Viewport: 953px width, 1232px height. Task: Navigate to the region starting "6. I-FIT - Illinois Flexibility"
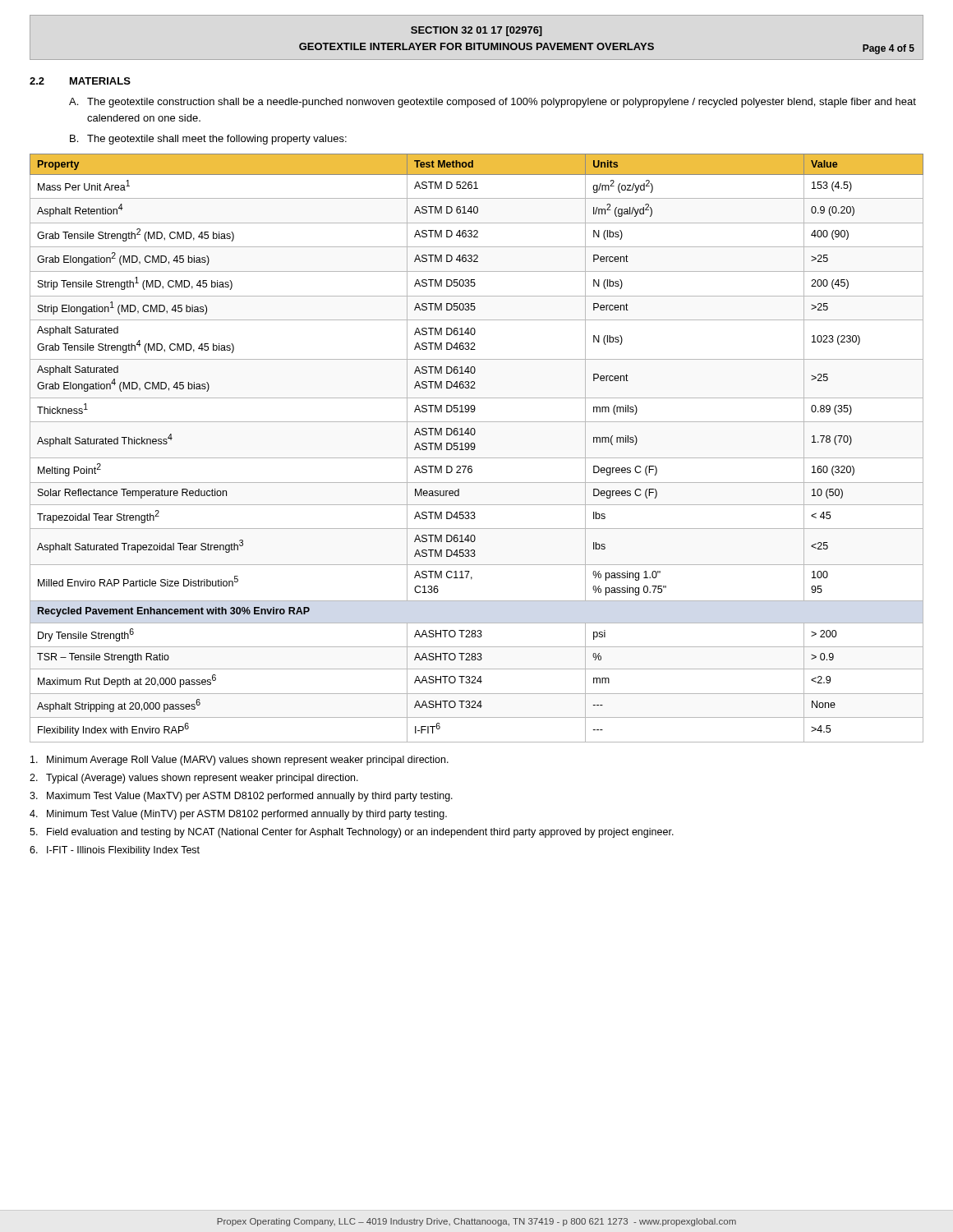115,851
